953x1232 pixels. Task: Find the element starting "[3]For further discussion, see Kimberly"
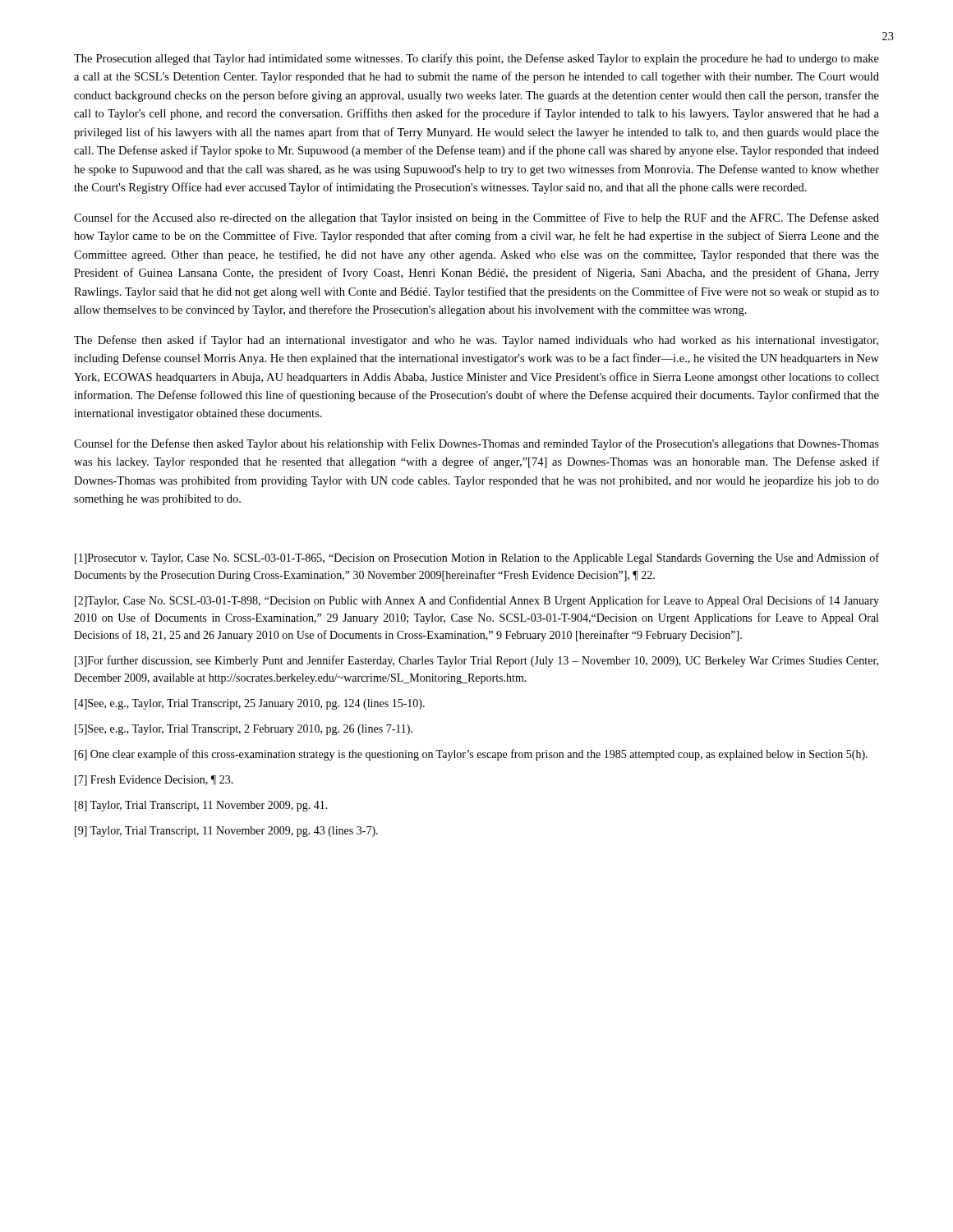476,669
